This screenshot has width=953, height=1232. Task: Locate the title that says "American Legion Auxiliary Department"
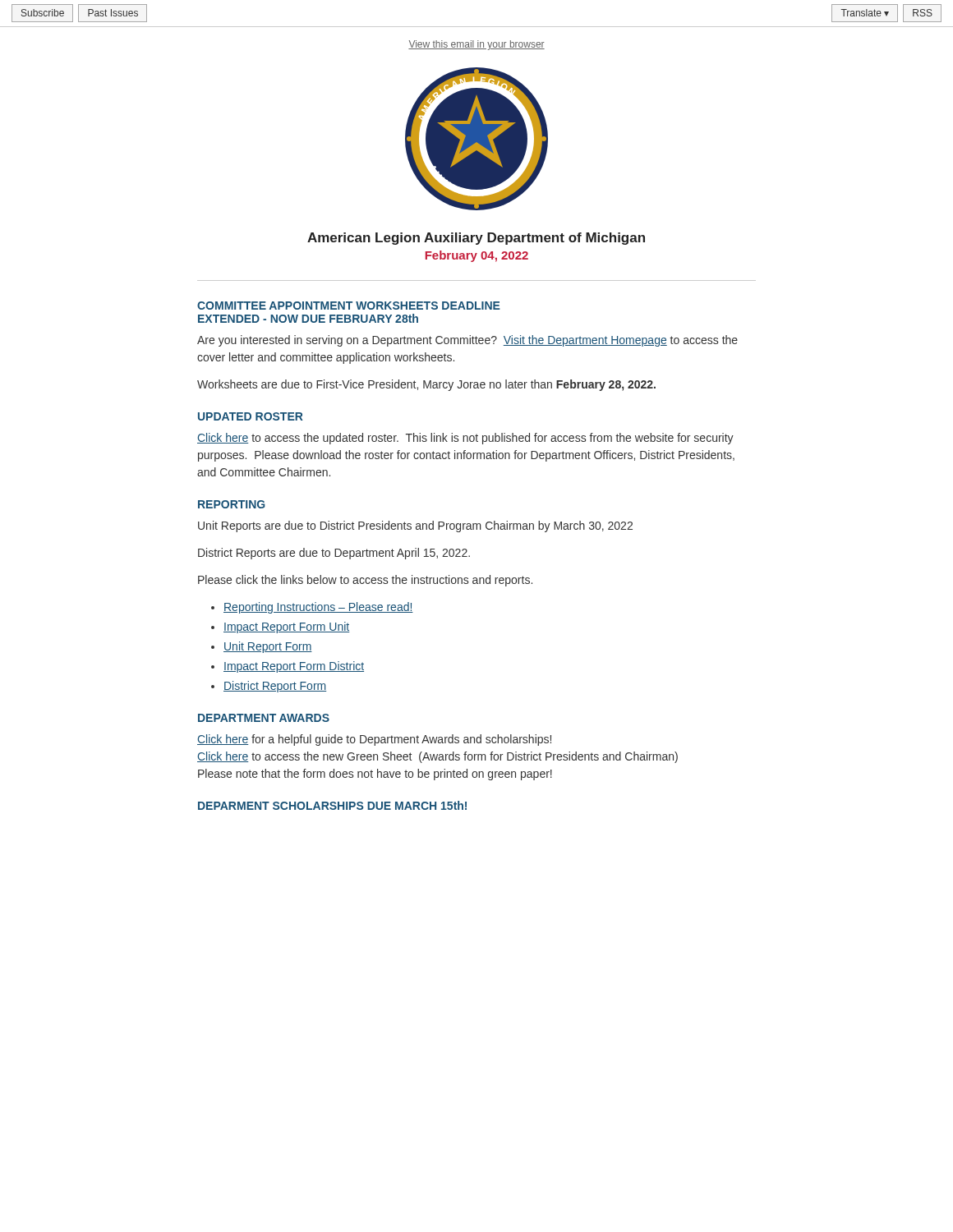(476, 246)
